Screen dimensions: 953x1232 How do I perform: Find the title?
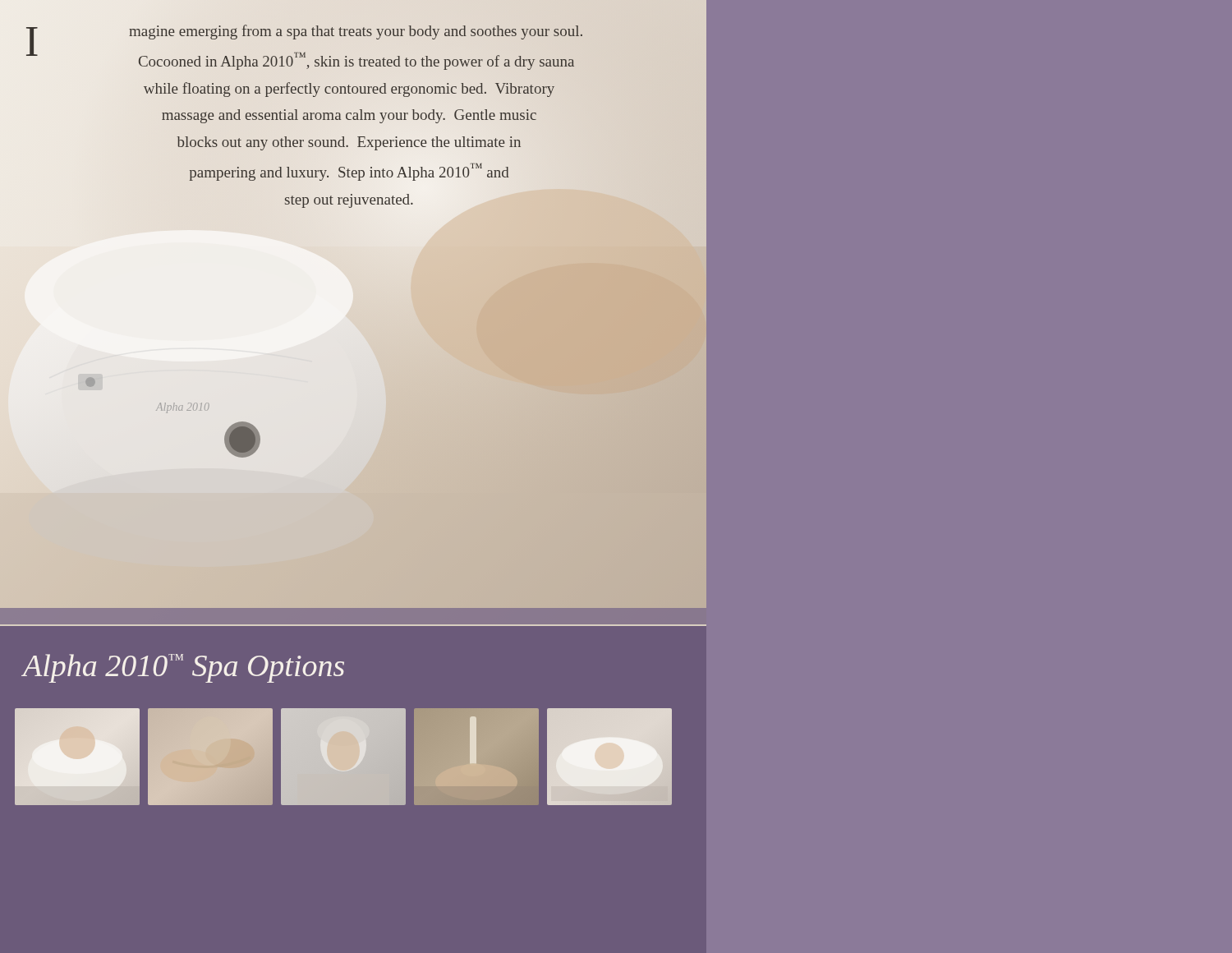click(184, 665)
